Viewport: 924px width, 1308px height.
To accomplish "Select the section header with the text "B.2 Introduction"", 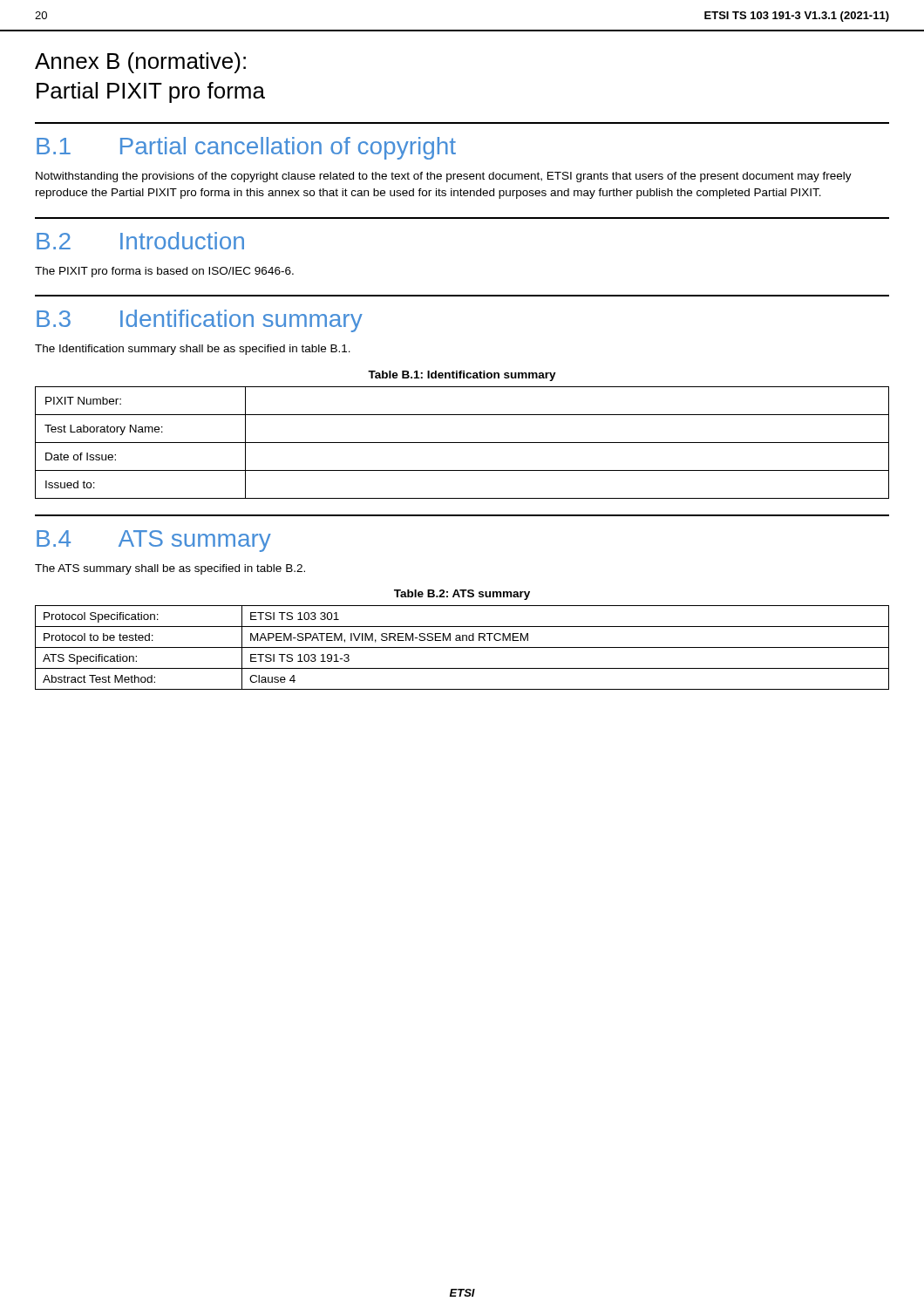I will [x=140, y=241].
